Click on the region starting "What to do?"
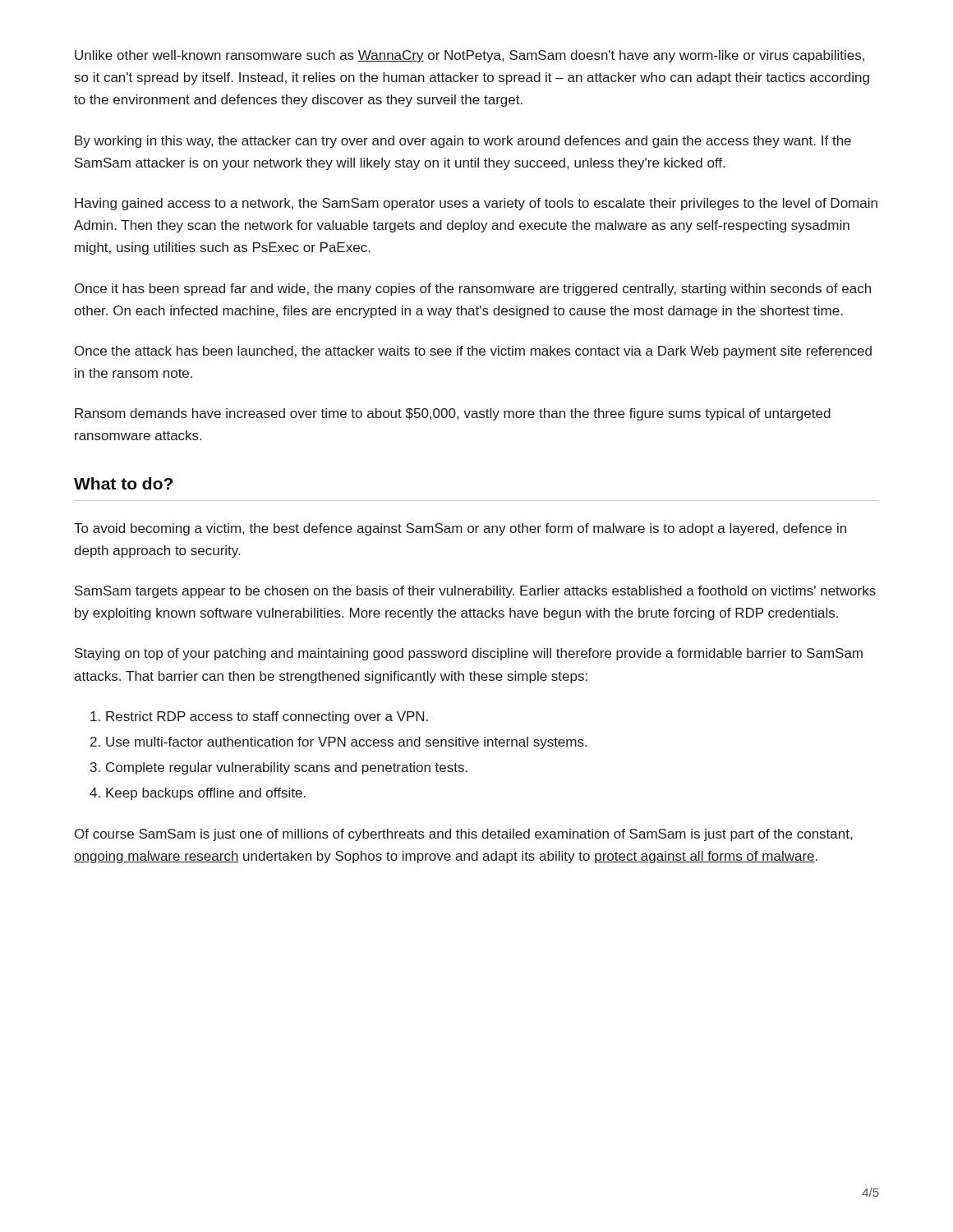Image resolution: width=953 pixels, height=1232 pixels. [123, 483]
